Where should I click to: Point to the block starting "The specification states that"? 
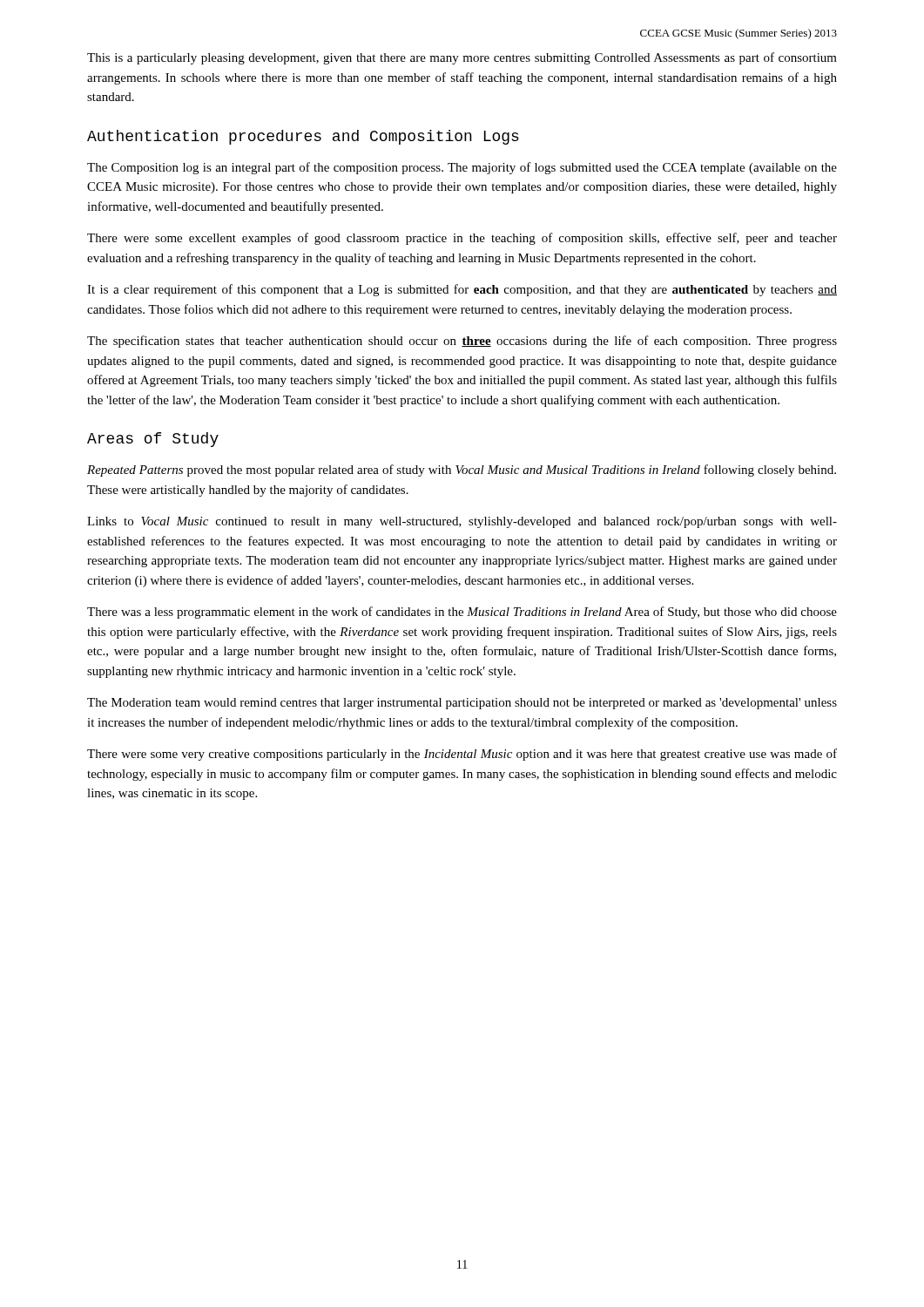click(462, 370)
